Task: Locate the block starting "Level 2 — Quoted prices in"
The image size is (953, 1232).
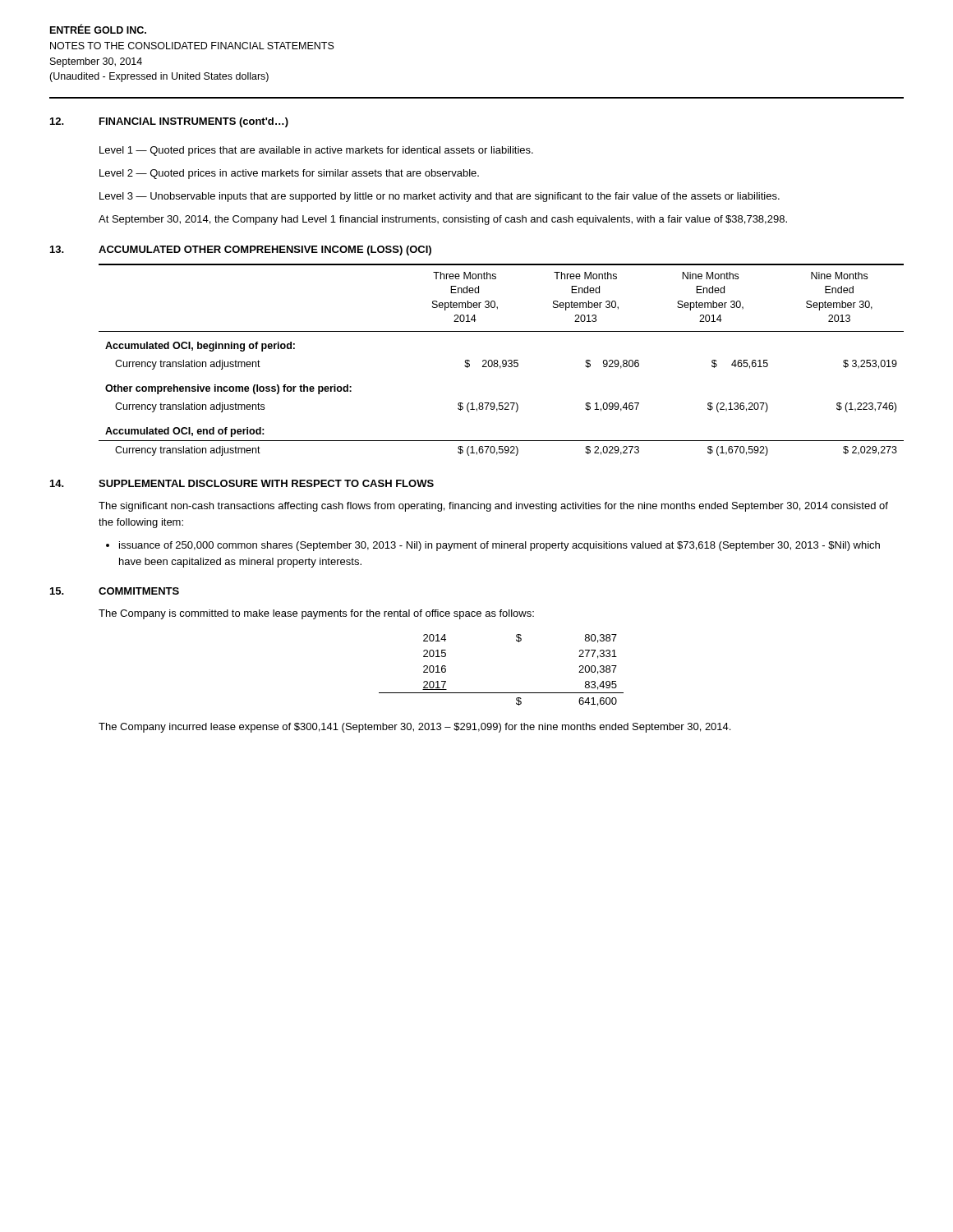Action: pos(289,174)
